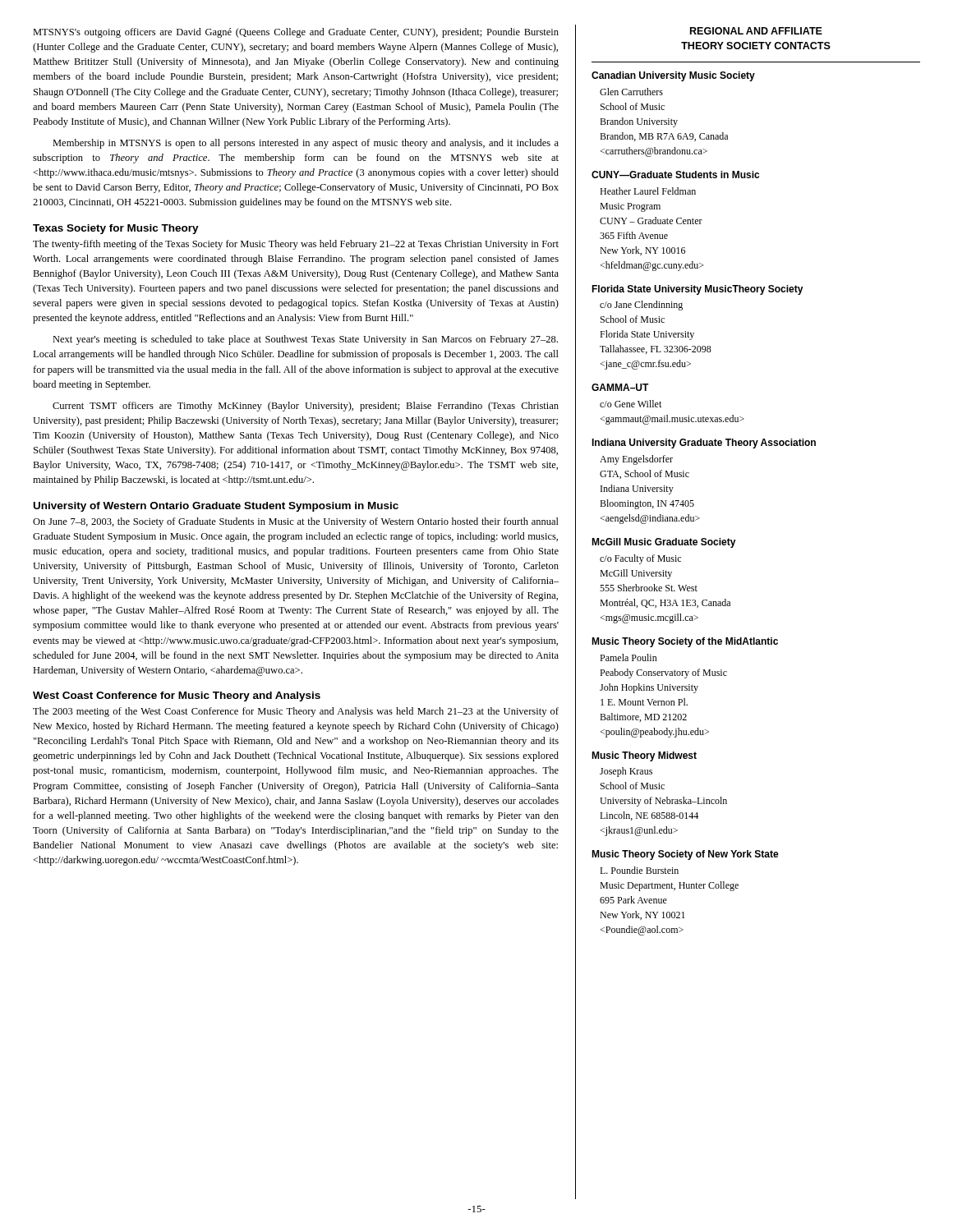Locate the region starting "The 2003 meeting"
This screenshot has height=1232, width=953.
pyautogui.click(x=296, y=786)
